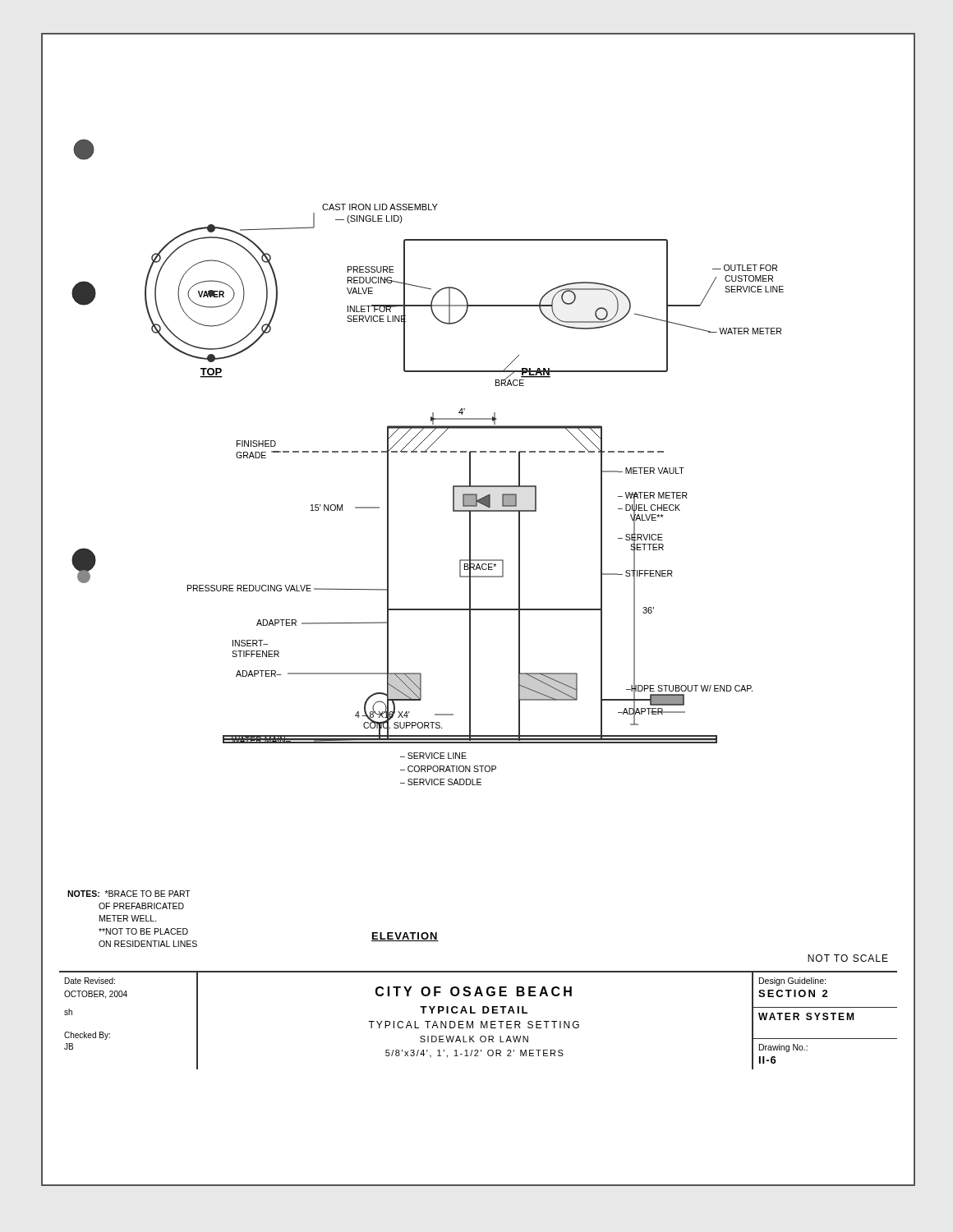Viewport: 953px width, 1232px height.
Task: Select the table that reads "Date Revised: OCTOBER, 2004 sh"
Action: [x=478, y=1020]
